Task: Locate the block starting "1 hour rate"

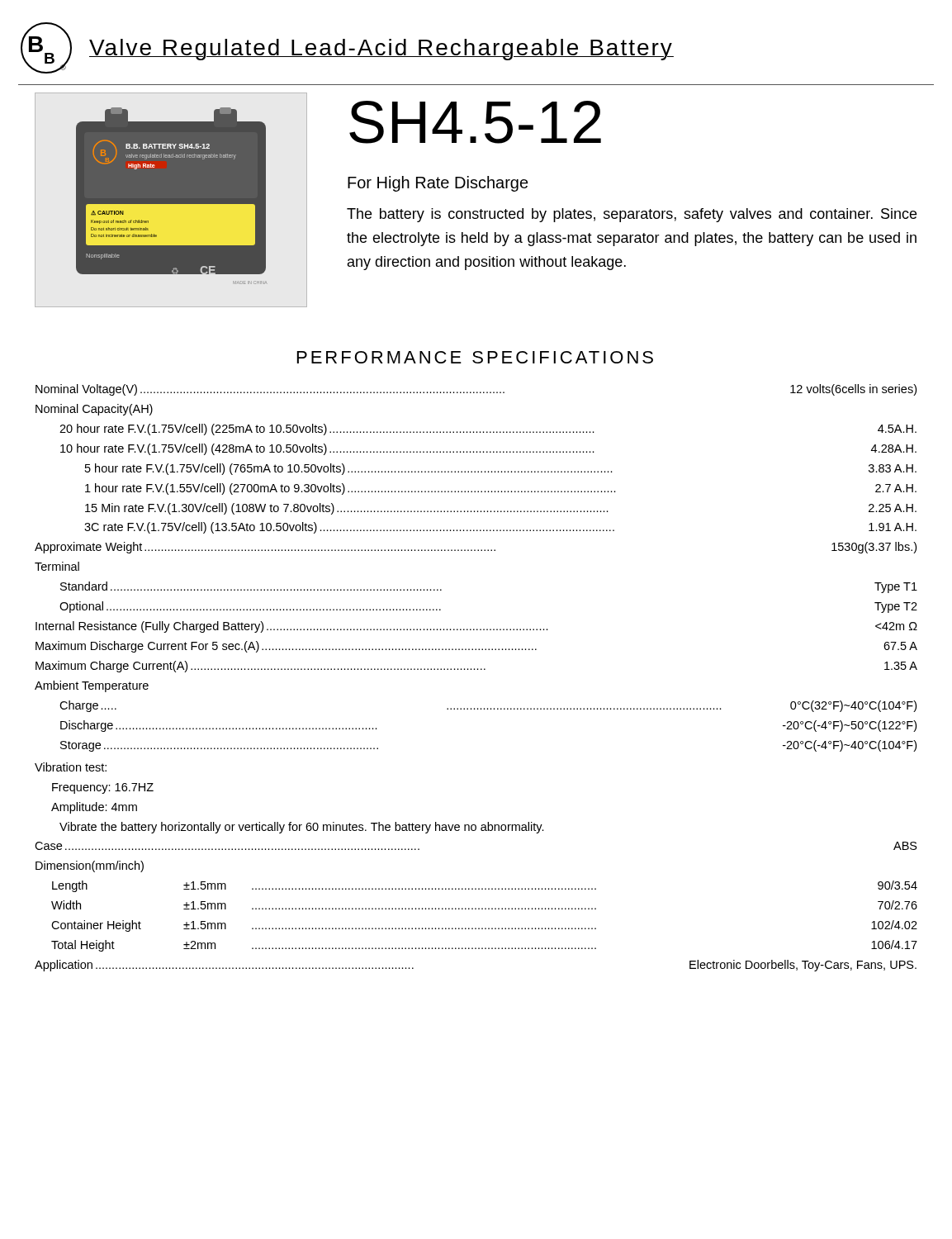Action: (476, 489)
